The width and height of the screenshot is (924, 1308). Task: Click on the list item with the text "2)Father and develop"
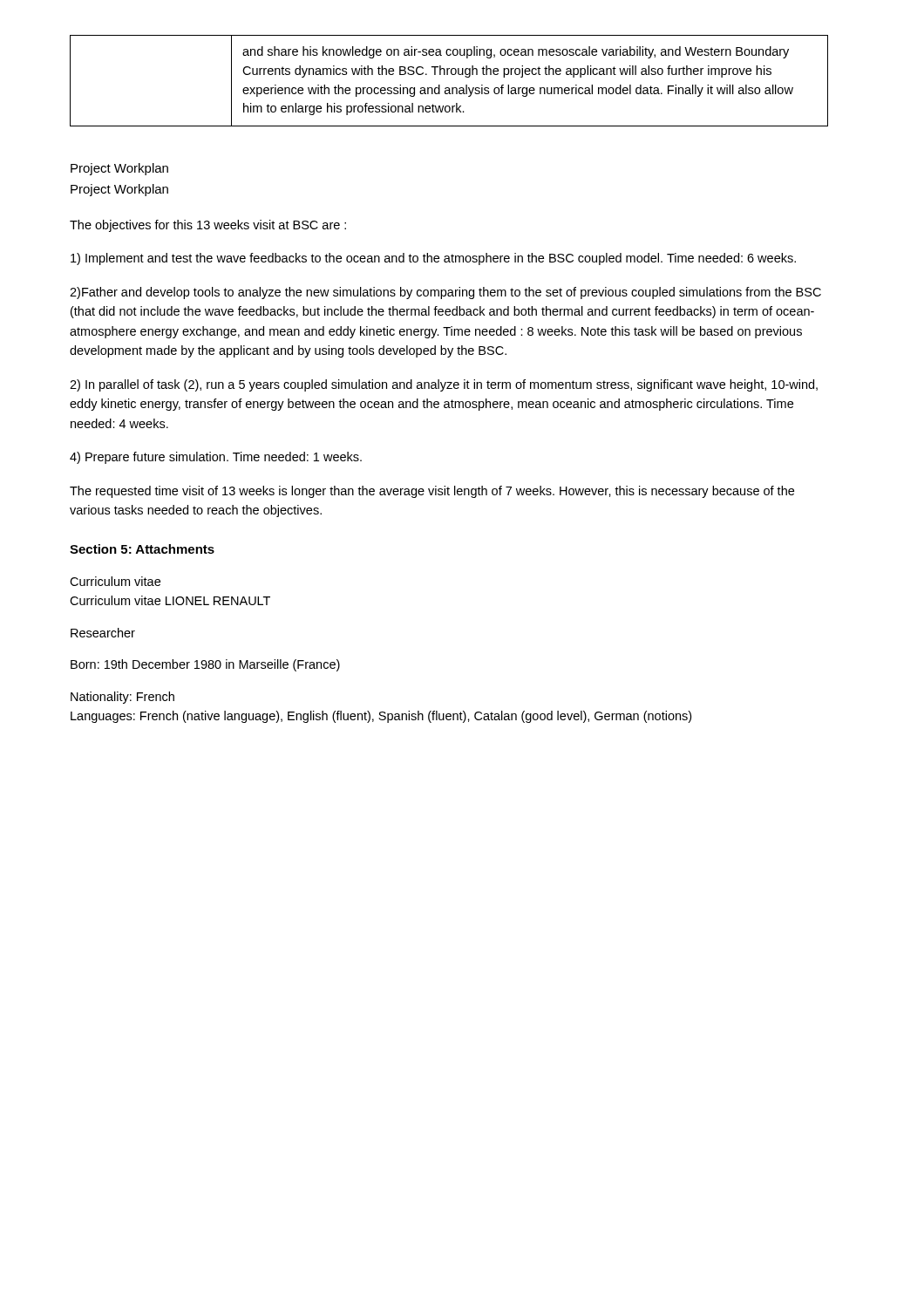pyautogui.click(x=446, y=322)
